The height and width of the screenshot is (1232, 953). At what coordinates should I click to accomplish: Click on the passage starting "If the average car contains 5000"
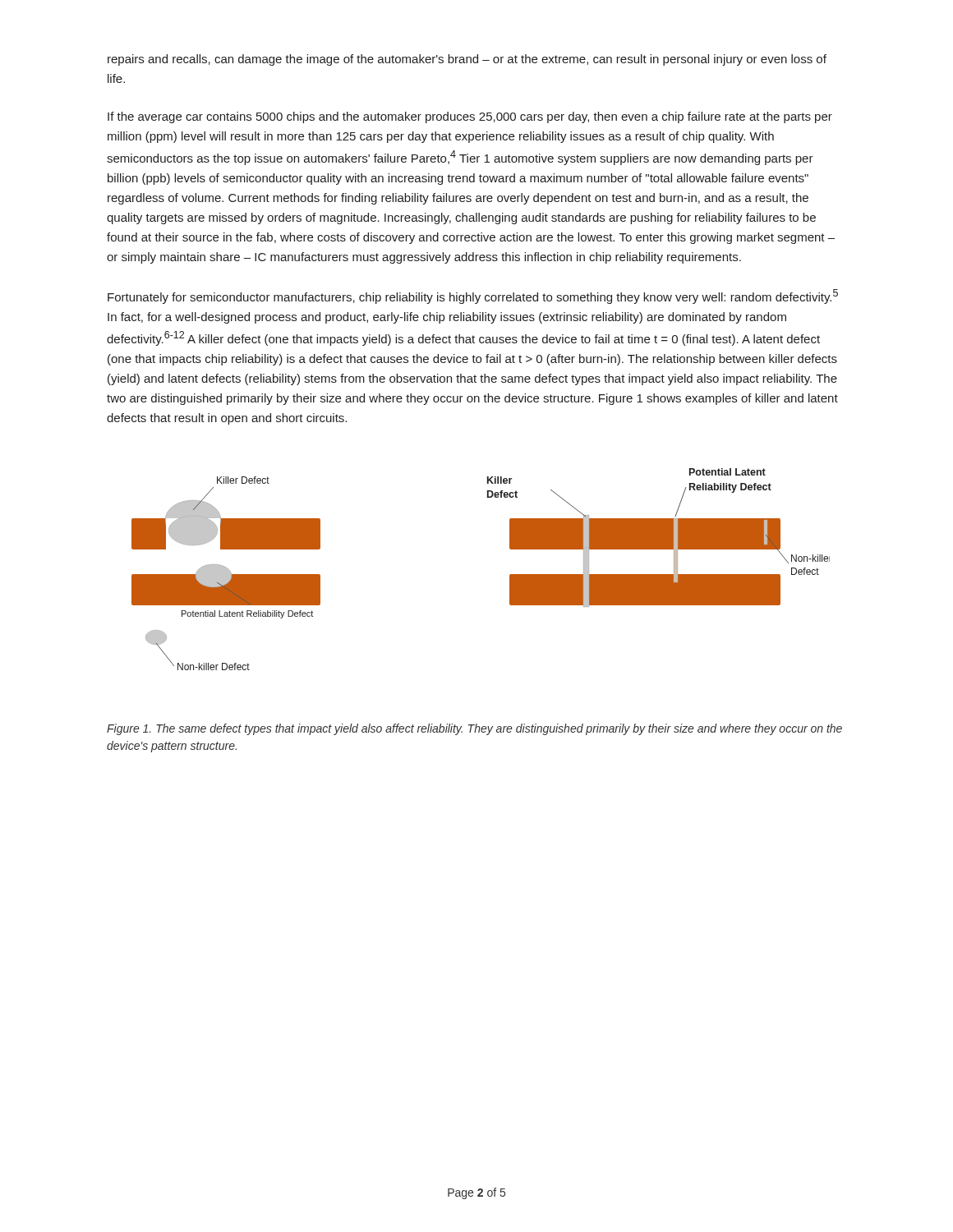471,186
